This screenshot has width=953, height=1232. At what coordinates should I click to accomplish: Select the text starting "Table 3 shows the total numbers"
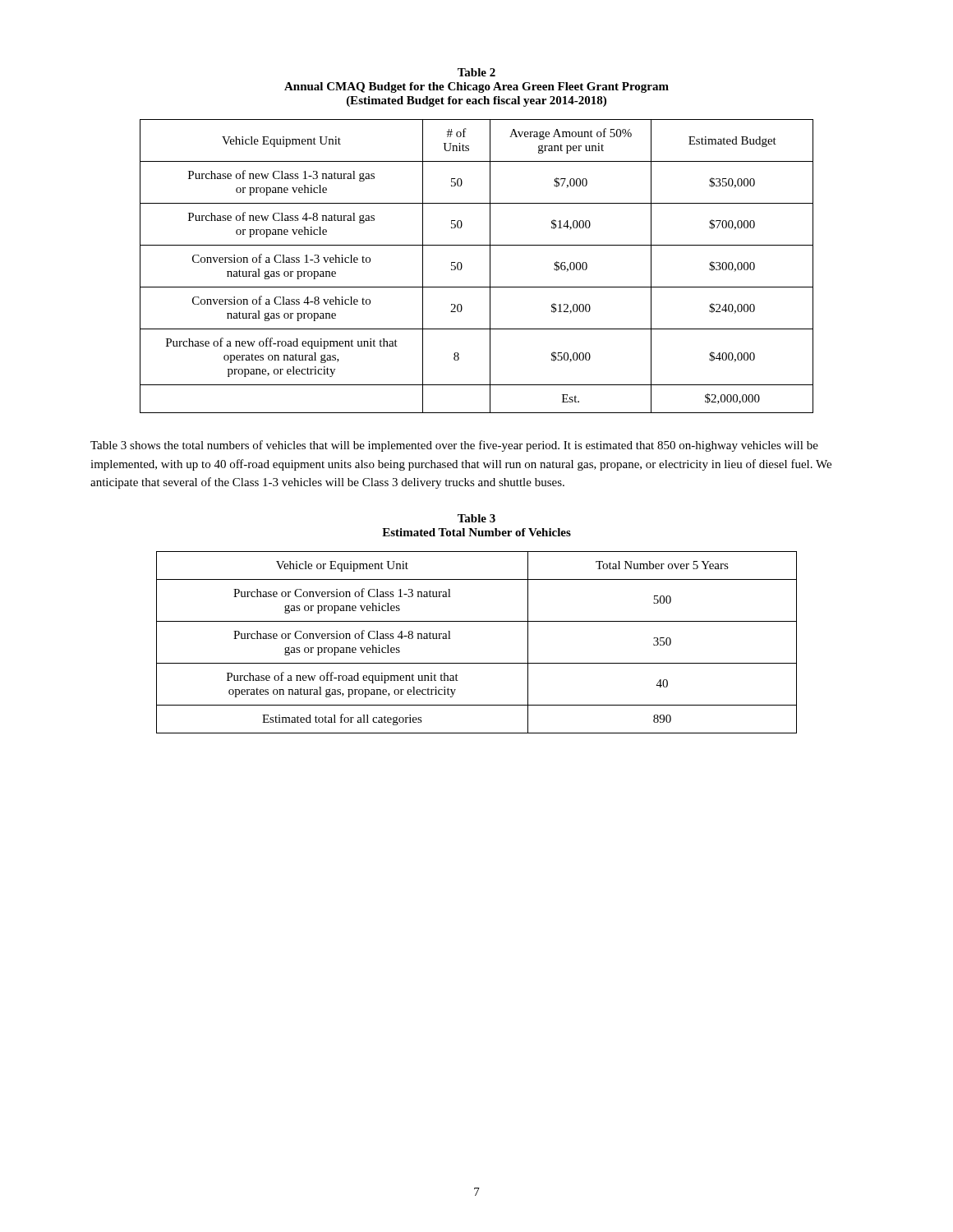point(461,464)
